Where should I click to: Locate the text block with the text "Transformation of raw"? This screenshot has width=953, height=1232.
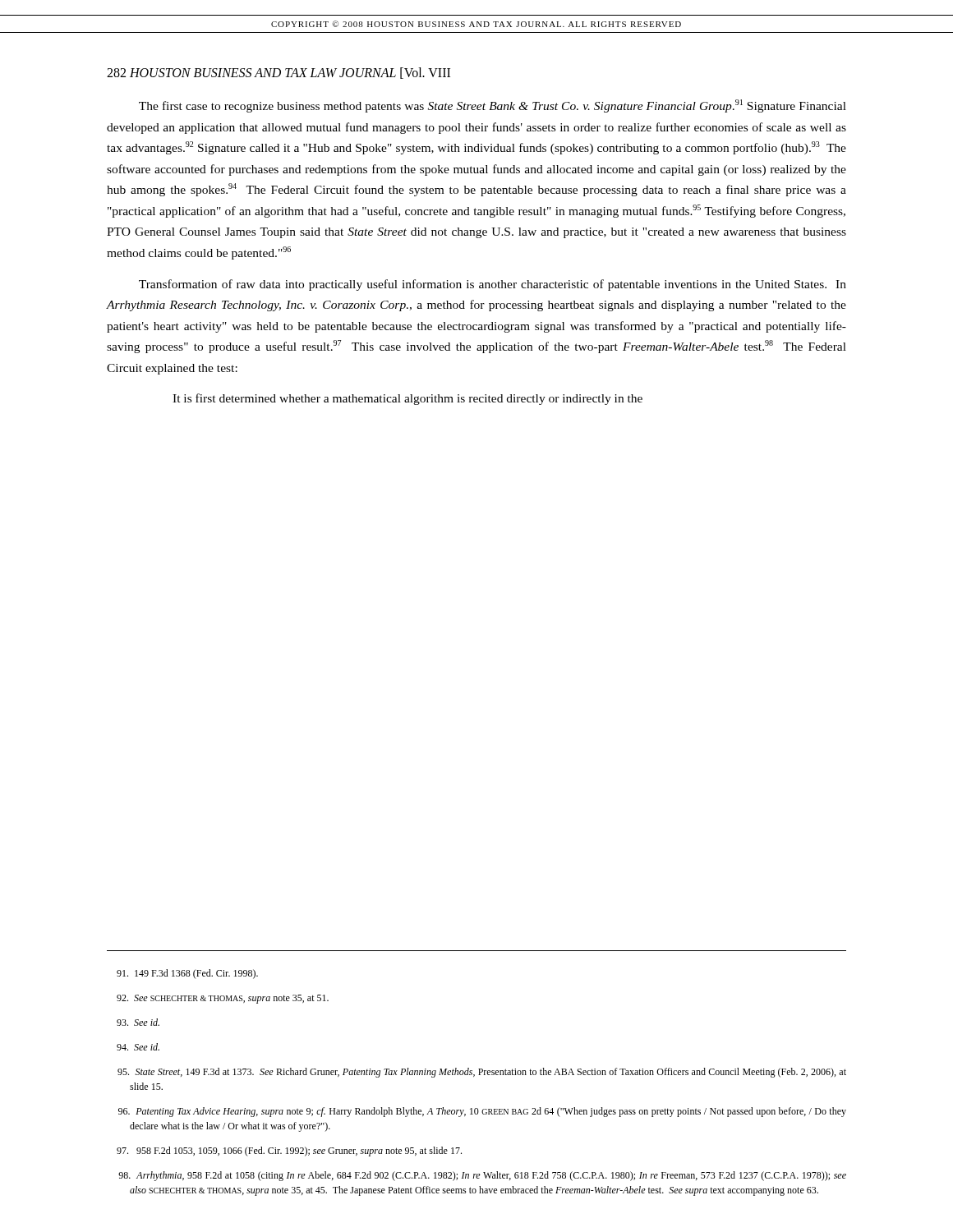476,325
